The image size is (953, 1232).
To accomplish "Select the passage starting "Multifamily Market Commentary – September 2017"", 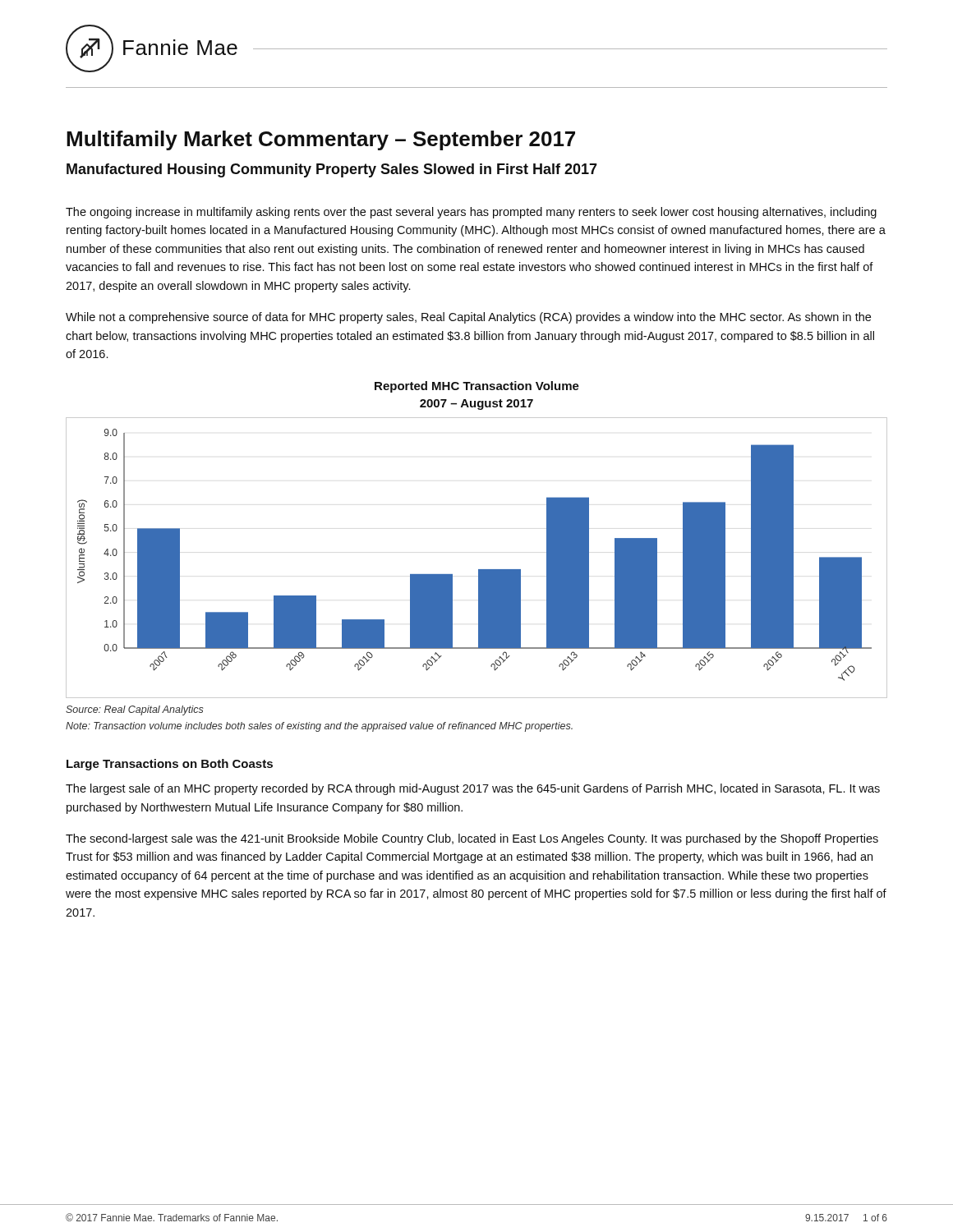I will pyautogui.click(x=476, y=152).
